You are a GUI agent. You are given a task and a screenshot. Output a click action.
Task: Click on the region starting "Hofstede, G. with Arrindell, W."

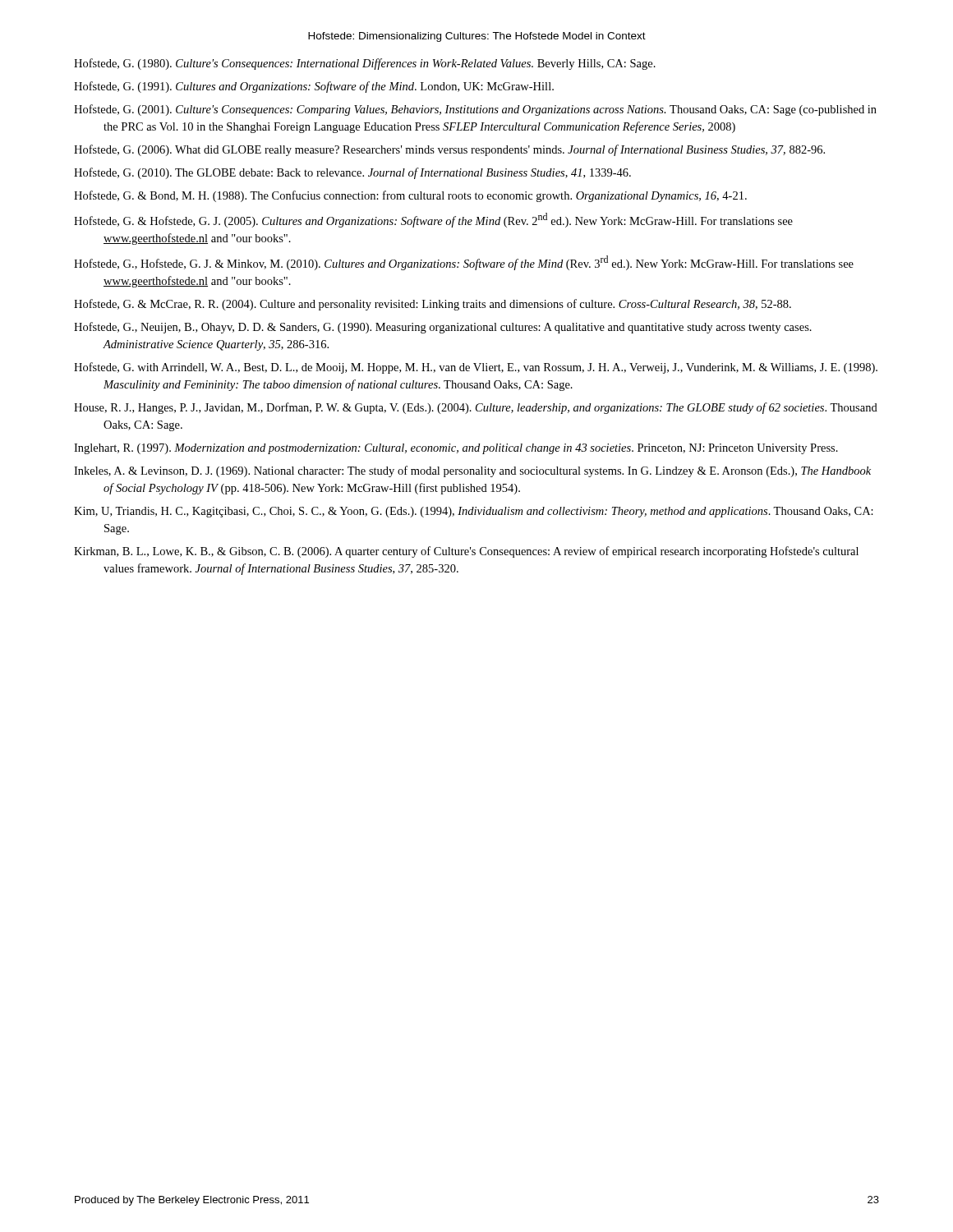tap(476, 376)
